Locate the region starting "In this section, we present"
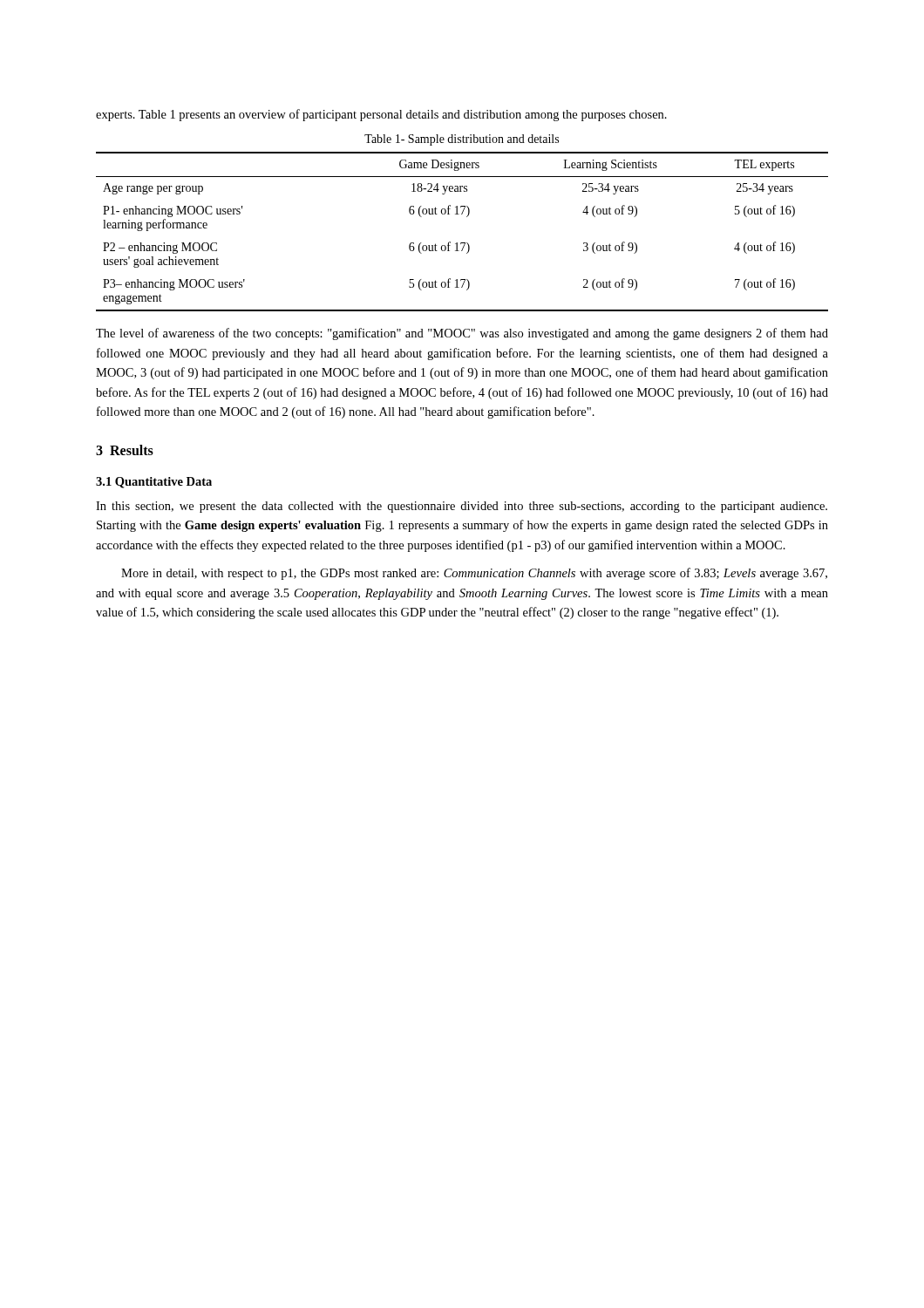Viewport: 924px width, 1308px height. click(x=462, y=525)
